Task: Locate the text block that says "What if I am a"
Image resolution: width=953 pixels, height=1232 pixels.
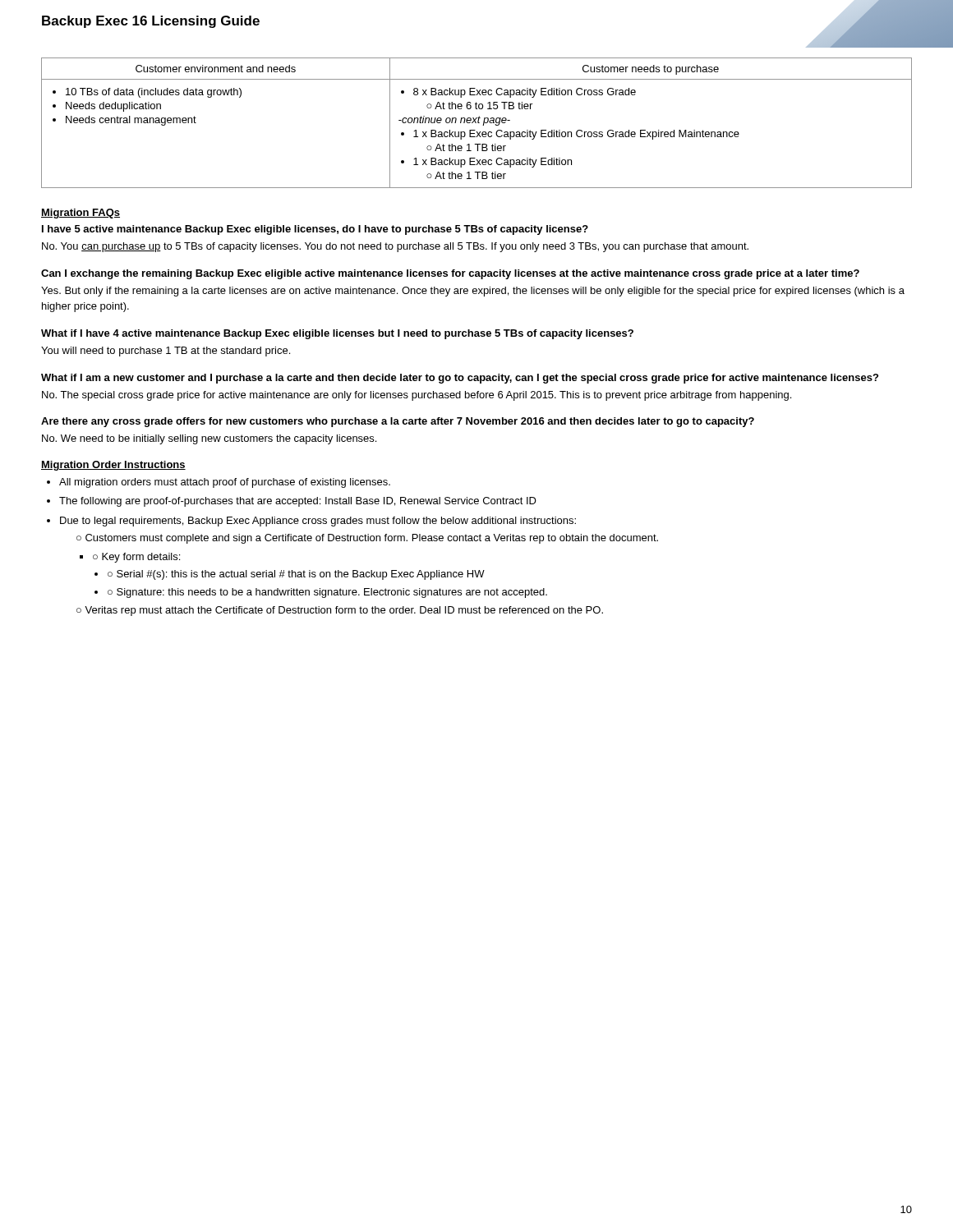Action: coord(476,386)
